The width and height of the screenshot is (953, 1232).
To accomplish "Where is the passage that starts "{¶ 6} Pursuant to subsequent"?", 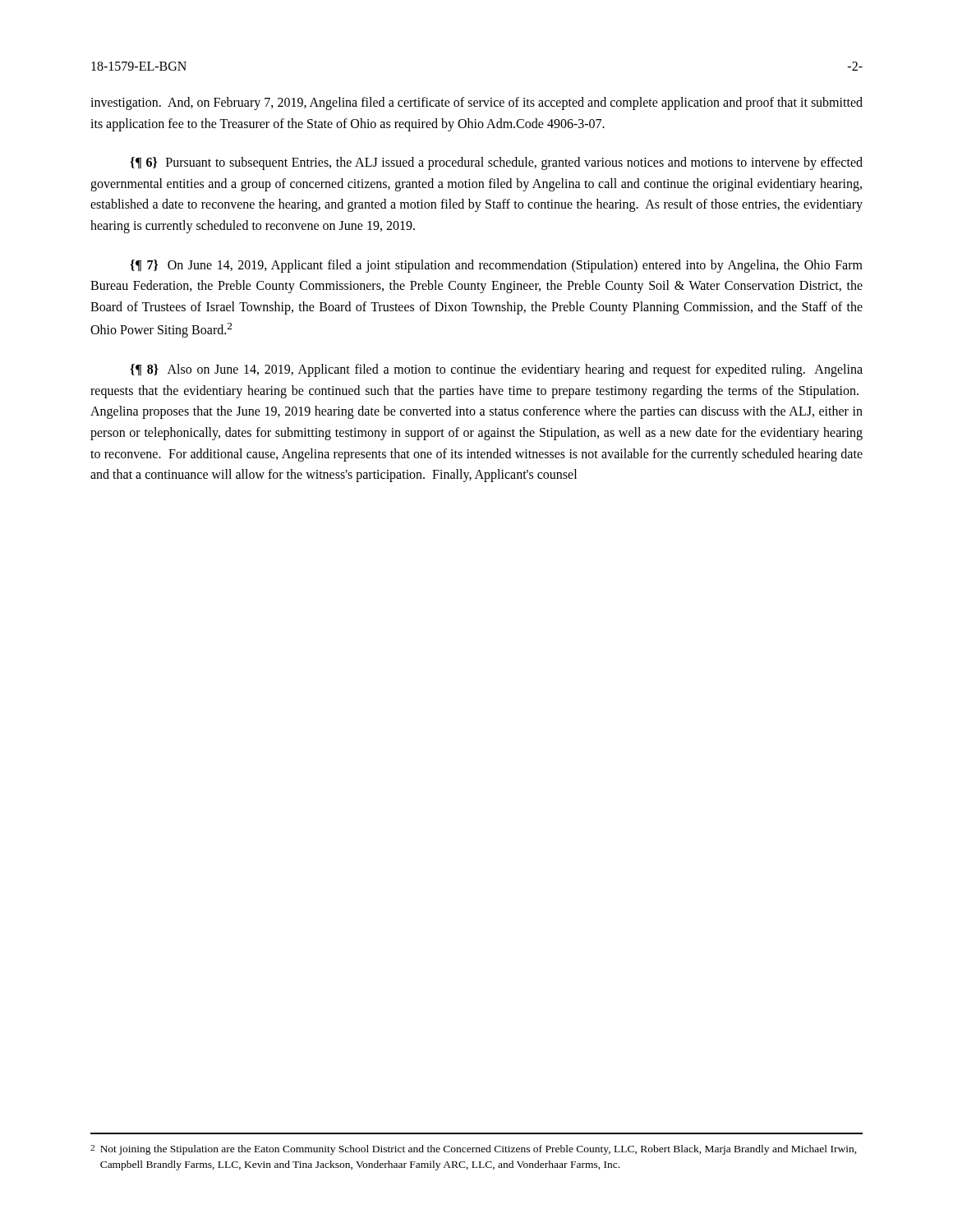I will [476, 194].
